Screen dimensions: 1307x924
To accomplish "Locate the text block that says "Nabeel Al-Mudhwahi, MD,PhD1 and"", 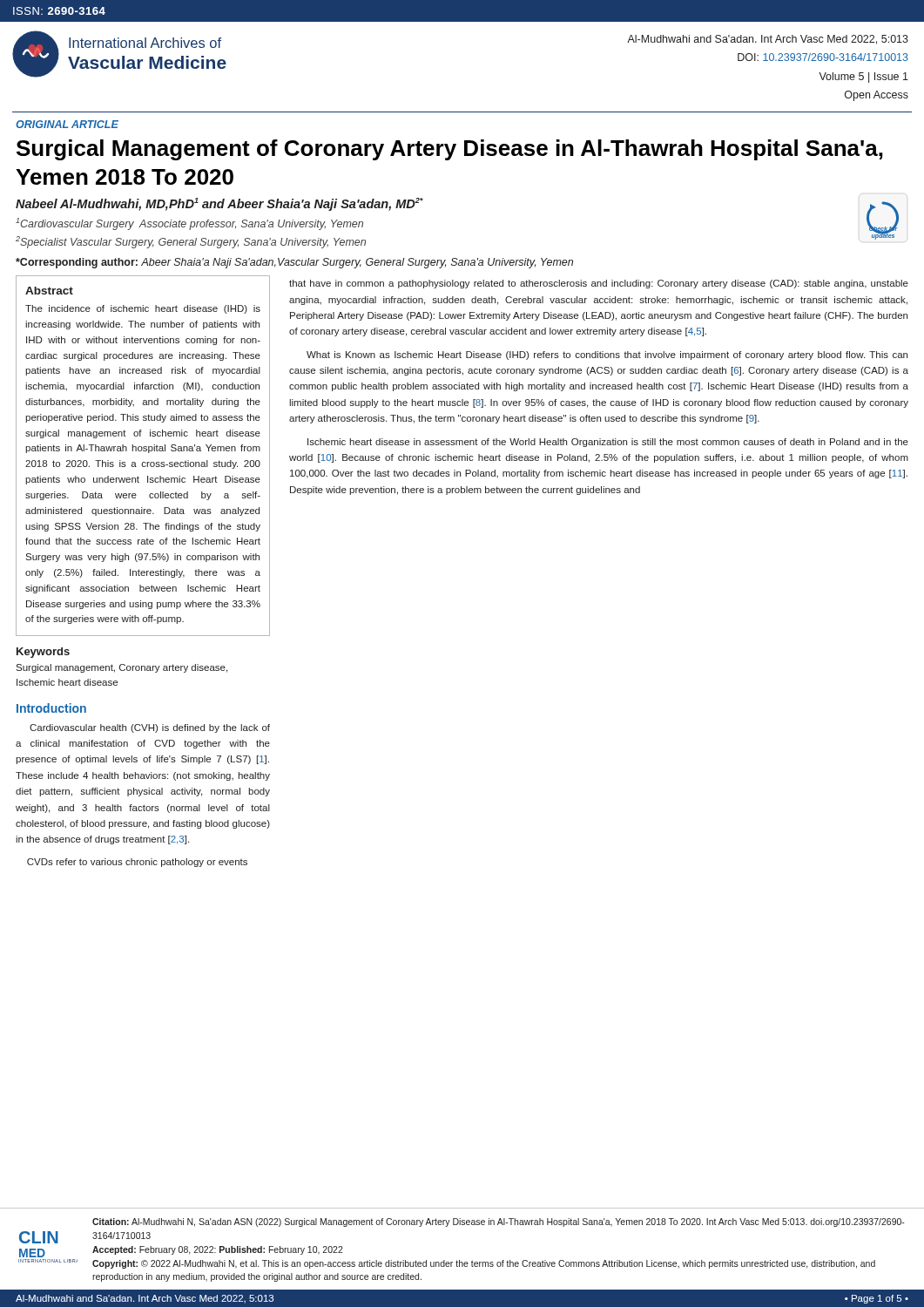I will 222,205.
